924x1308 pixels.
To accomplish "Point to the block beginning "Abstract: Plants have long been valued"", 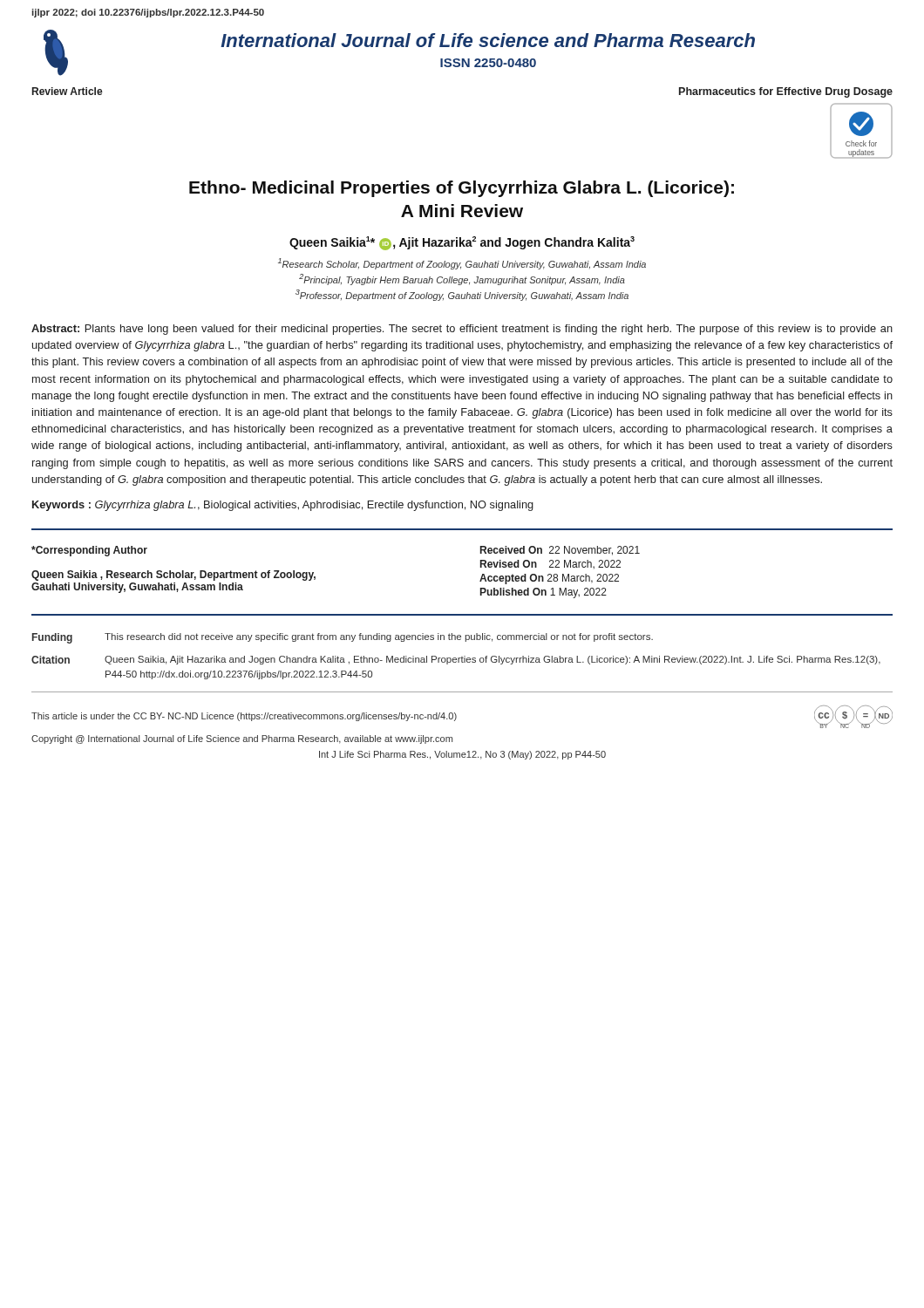I will point(462,404).
